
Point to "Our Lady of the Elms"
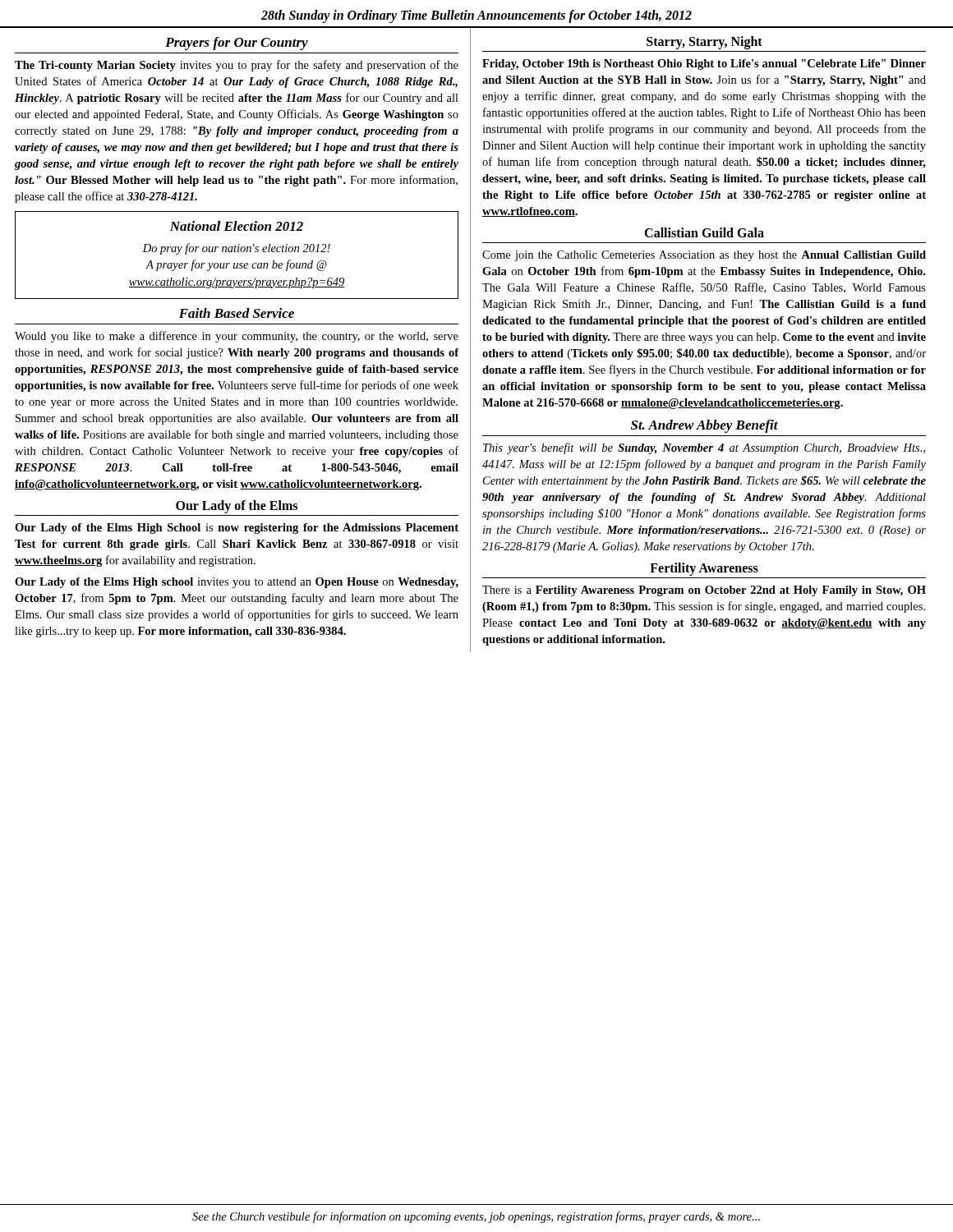coord(237,505)
